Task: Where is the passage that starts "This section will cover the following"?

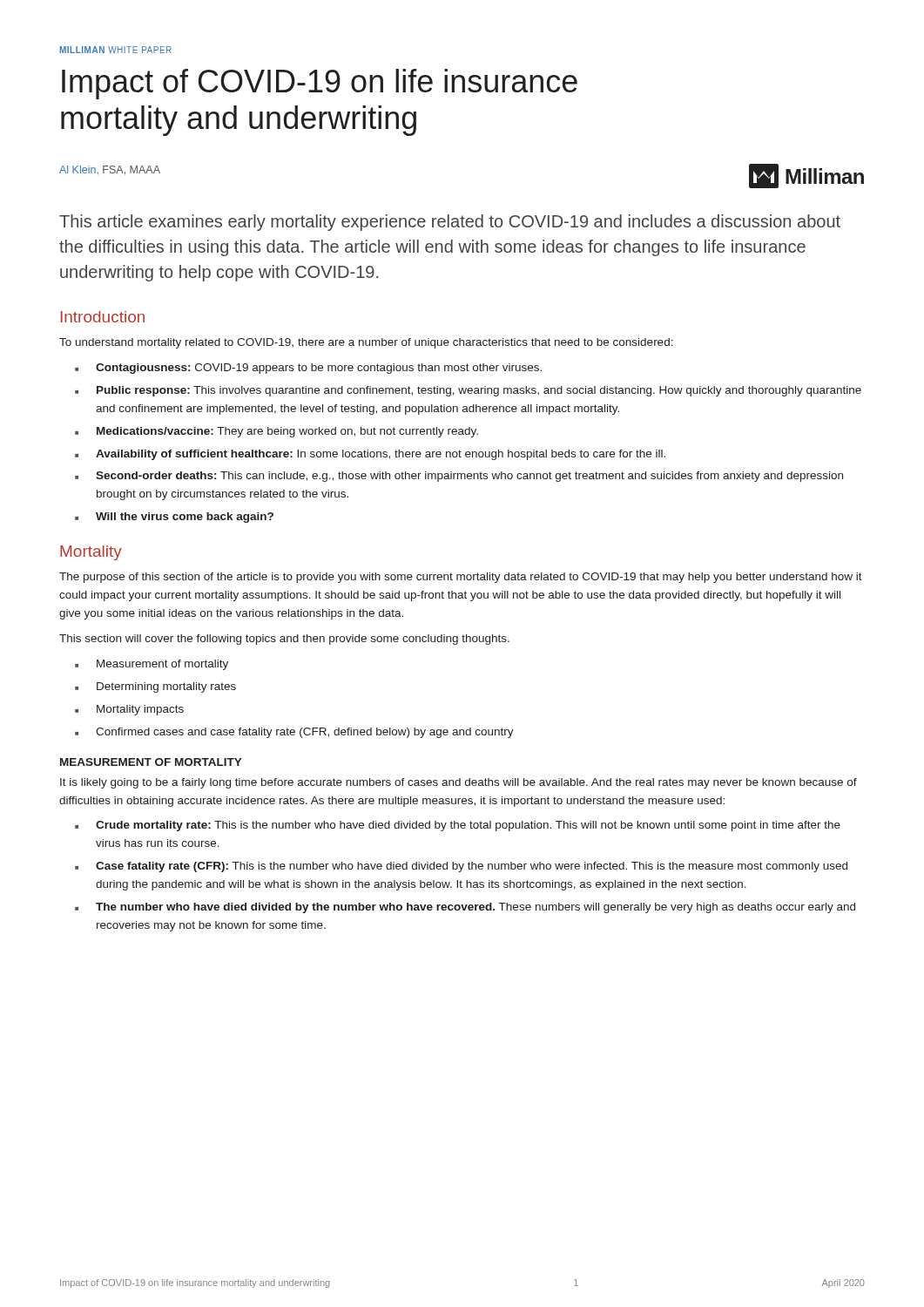Action: [285, 638]
